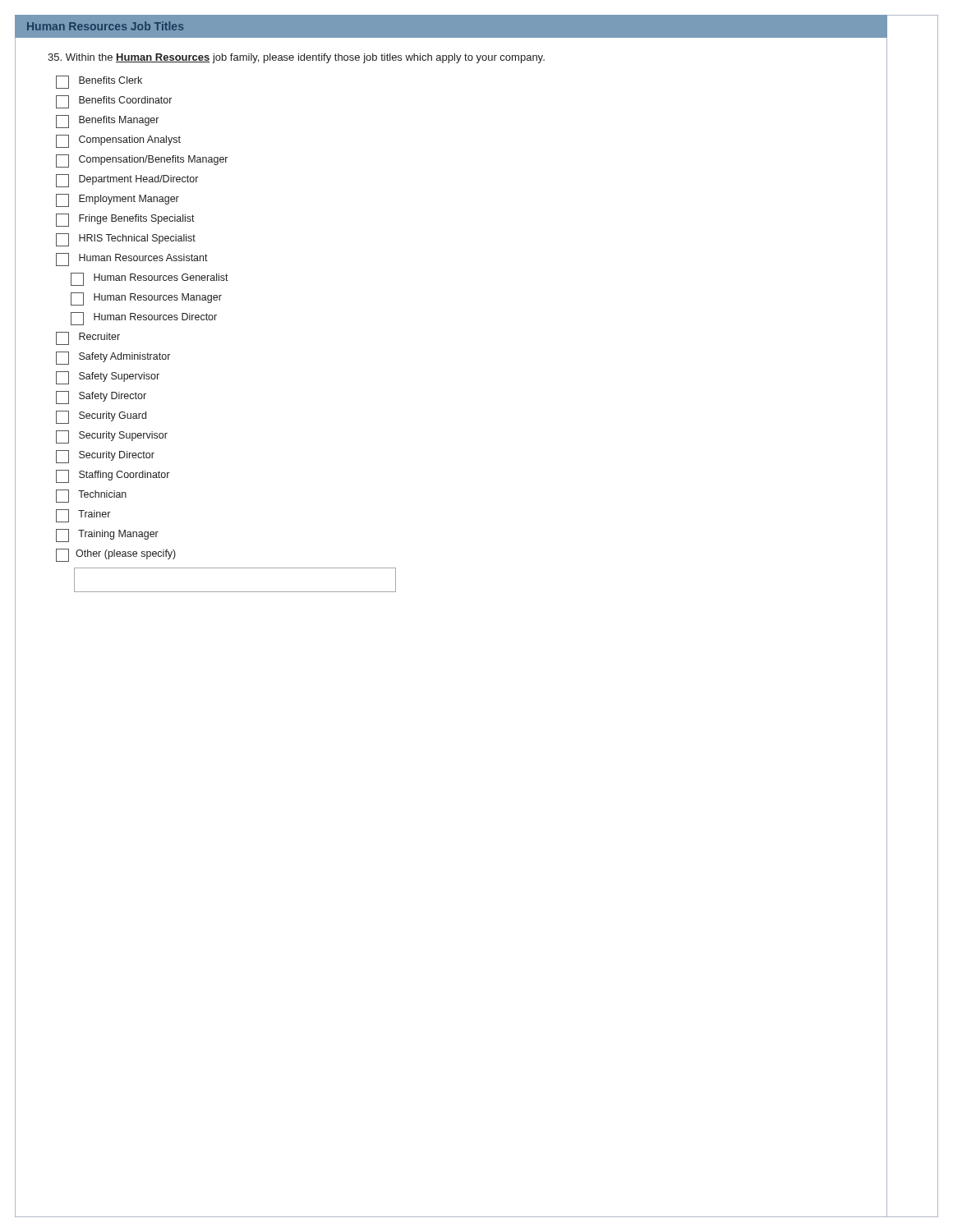953x1232 pixels.
Task: Click on the list item containing "​ Human Resources Director"
Action: 144,318
